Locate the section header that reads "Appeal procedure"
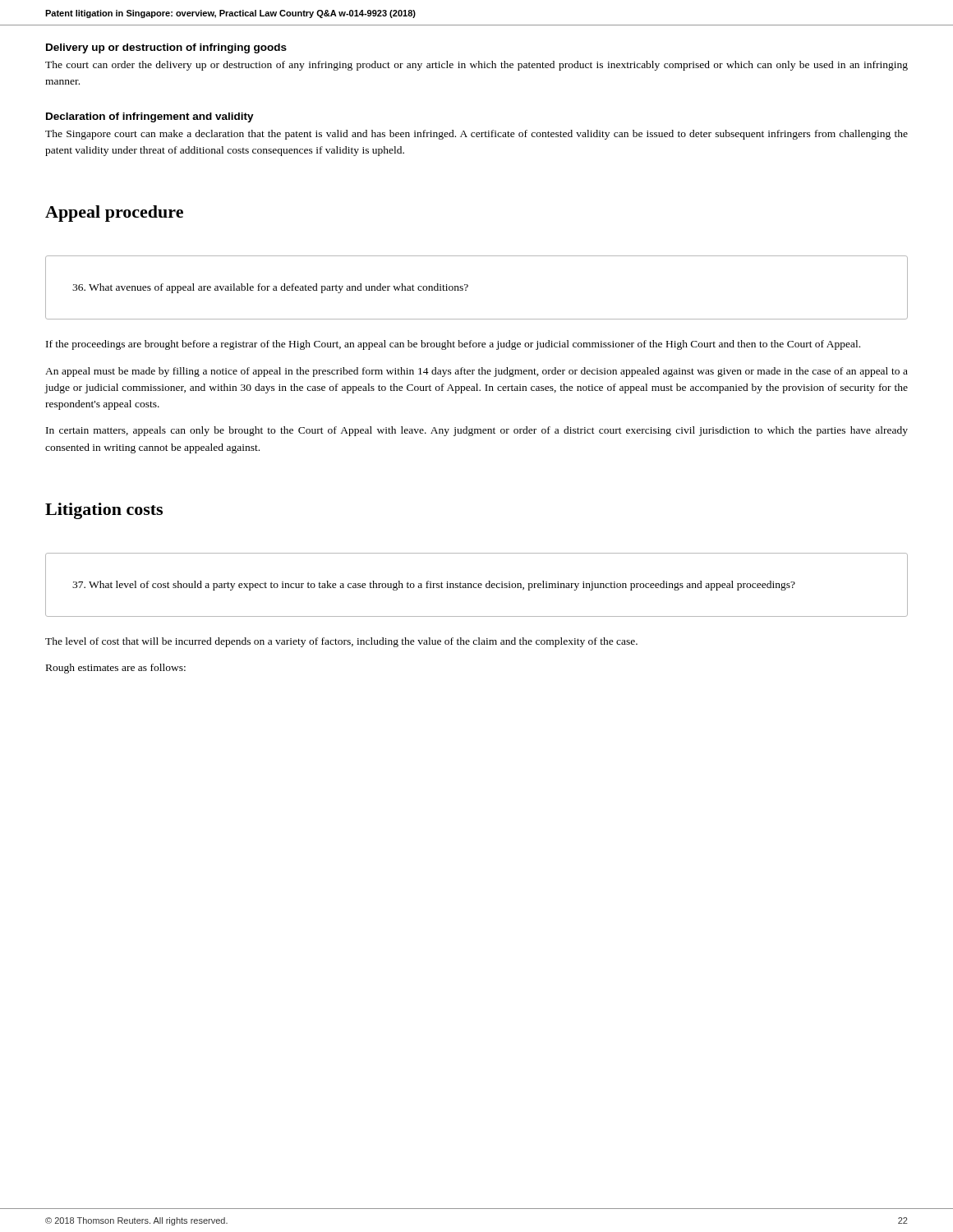The image size is (953, 1232). click(x=114, y=214)
